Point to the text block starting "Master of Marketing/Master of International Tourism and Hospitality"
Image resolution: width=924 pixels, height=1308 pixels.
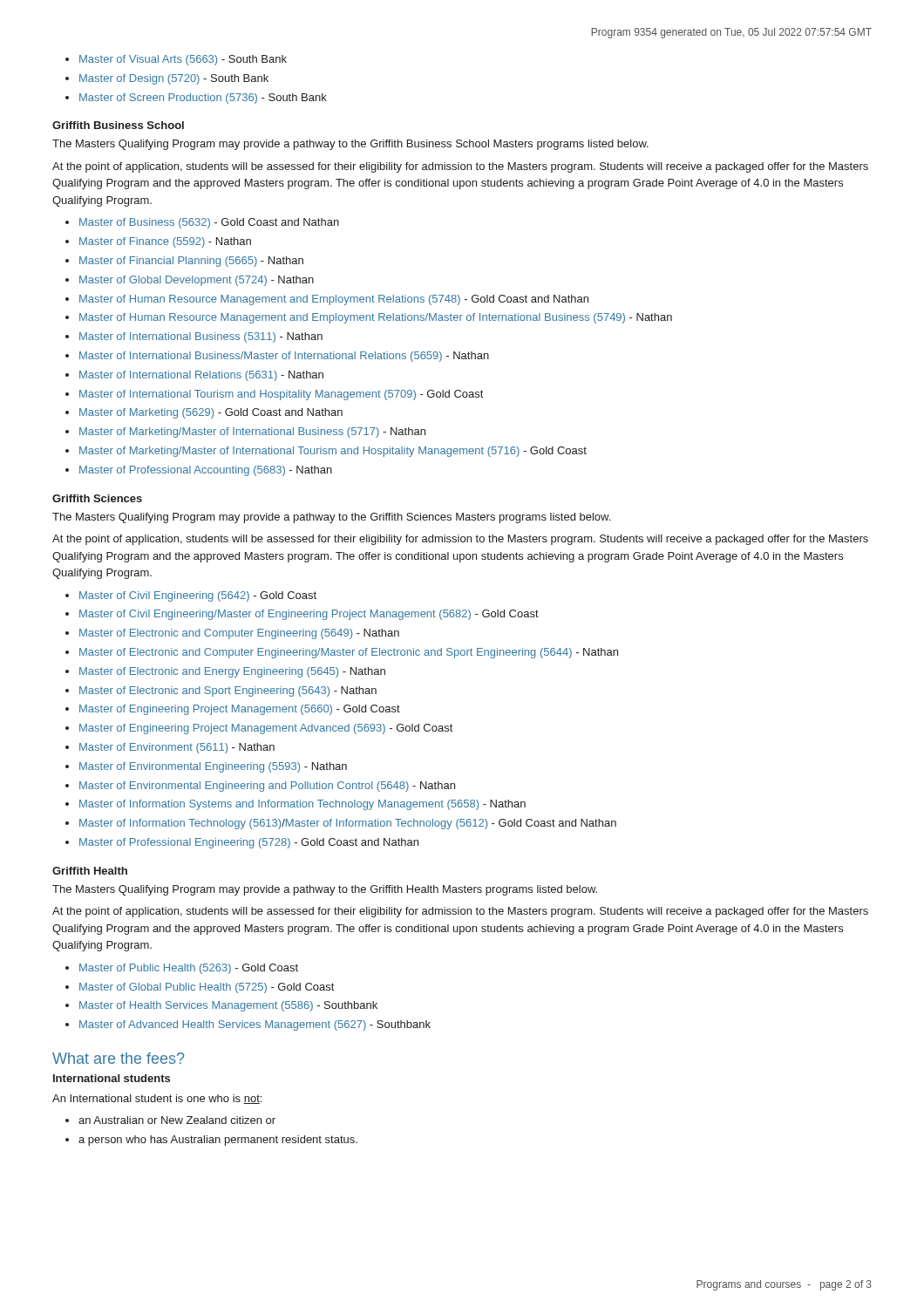click(333, 450)
